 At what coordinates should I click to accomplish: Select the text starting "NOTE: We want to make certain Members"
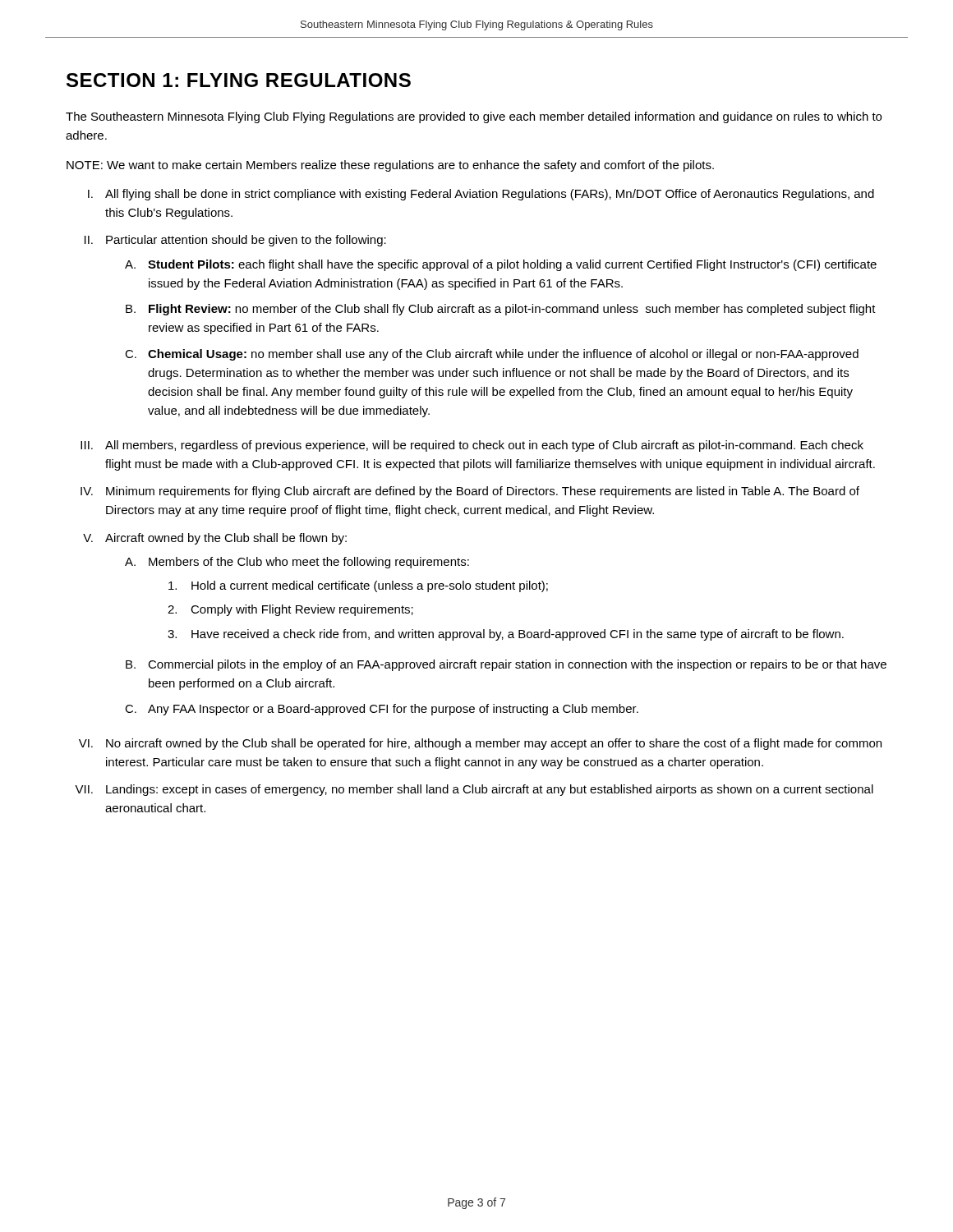point(390,164)
